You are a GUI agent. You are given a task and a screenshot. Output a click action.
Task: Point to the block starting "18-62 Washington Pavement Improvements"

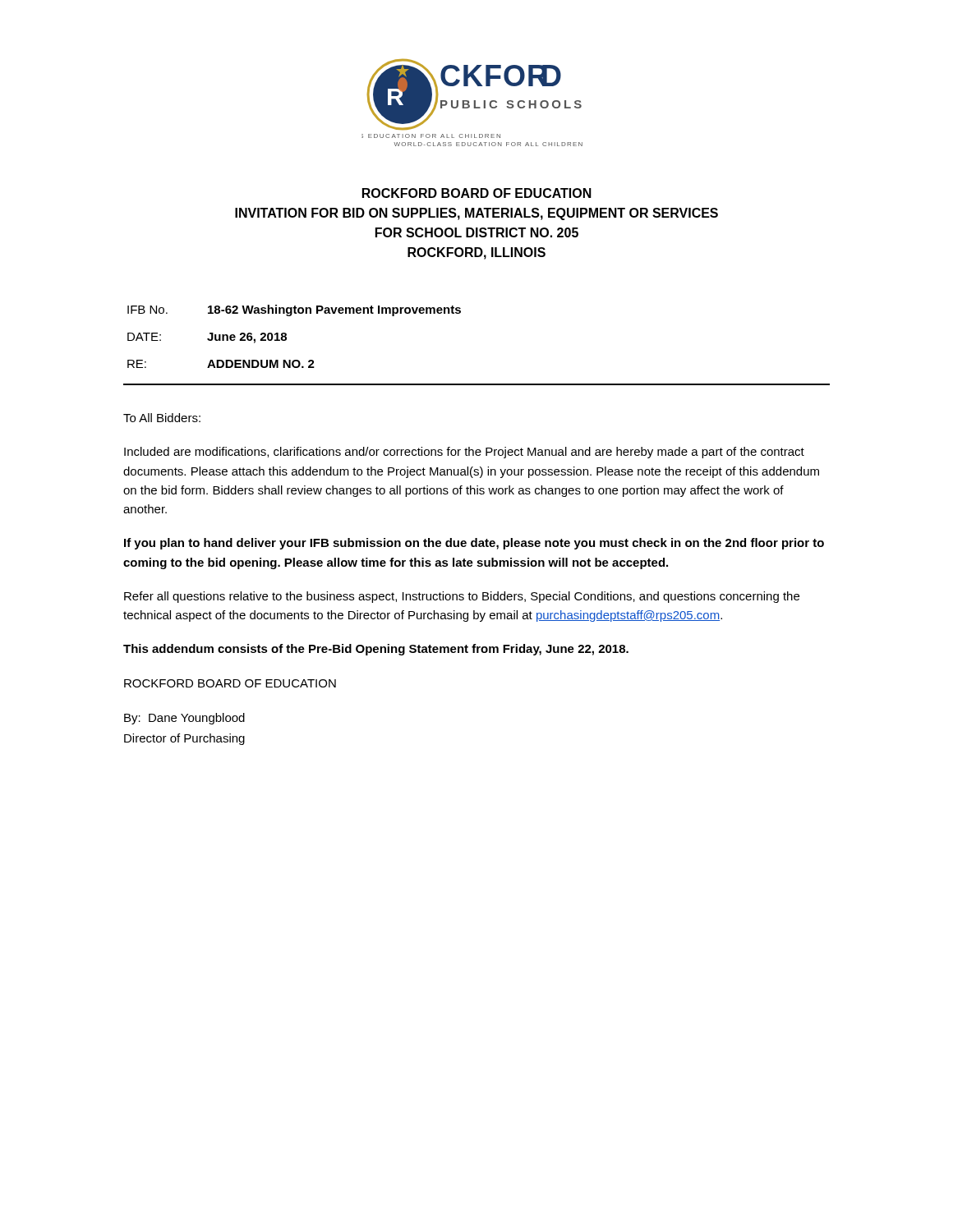(x=334, y=309)
